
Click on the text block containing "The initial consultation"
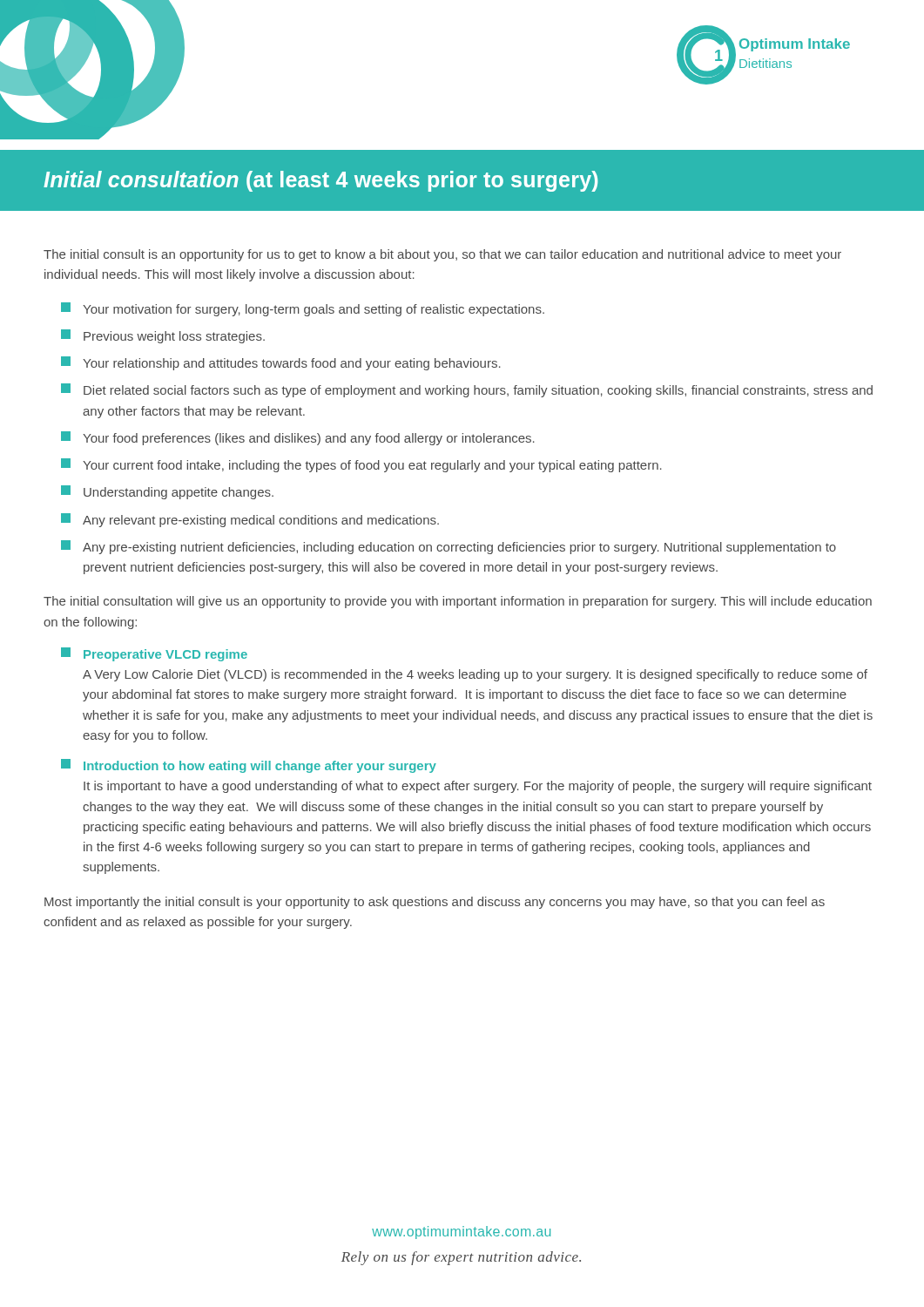[x=458, y=611]
